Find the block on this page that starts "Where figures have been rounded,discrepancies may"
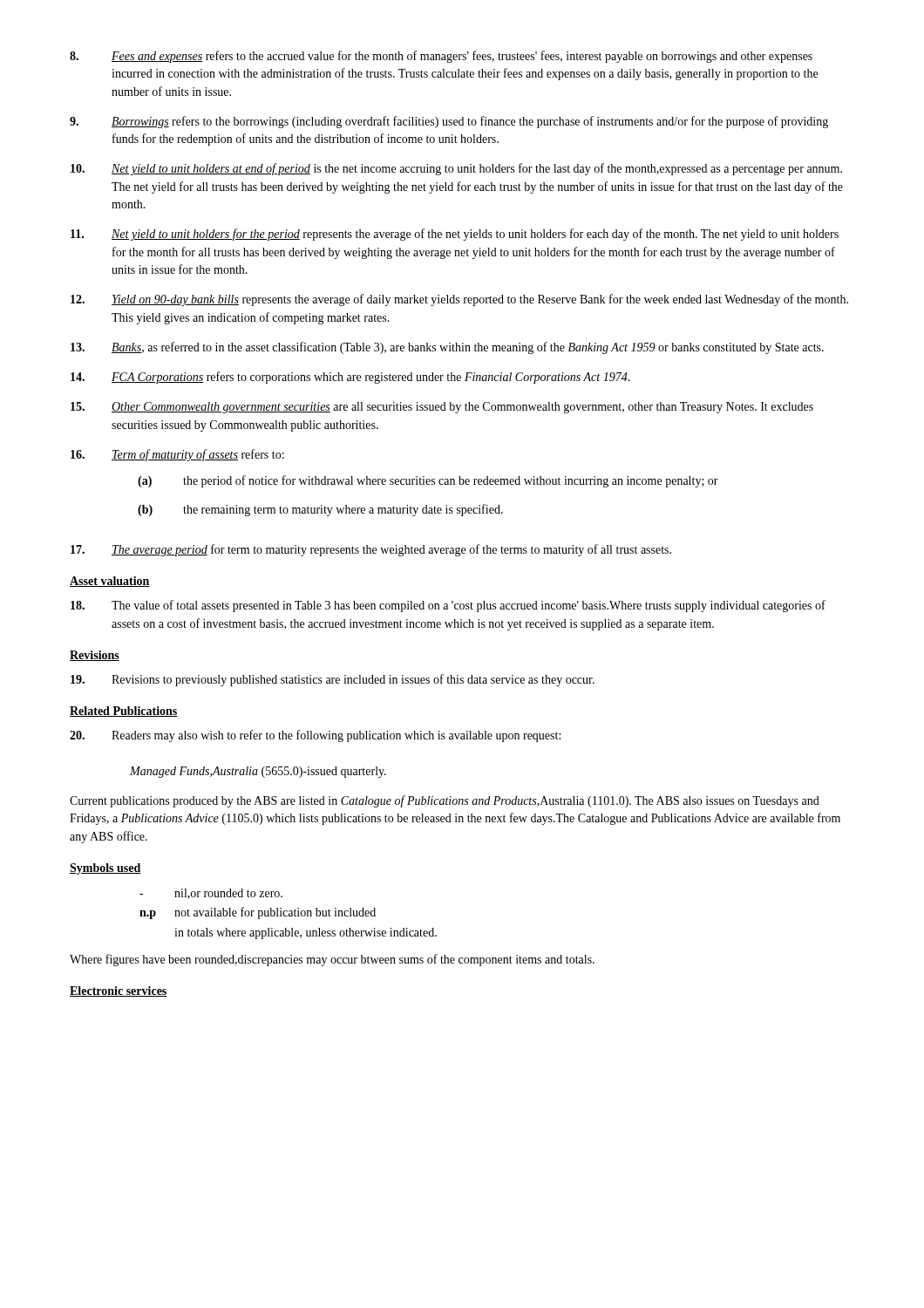The height and width of the screenshot is (1308, 924). [332, 960]
